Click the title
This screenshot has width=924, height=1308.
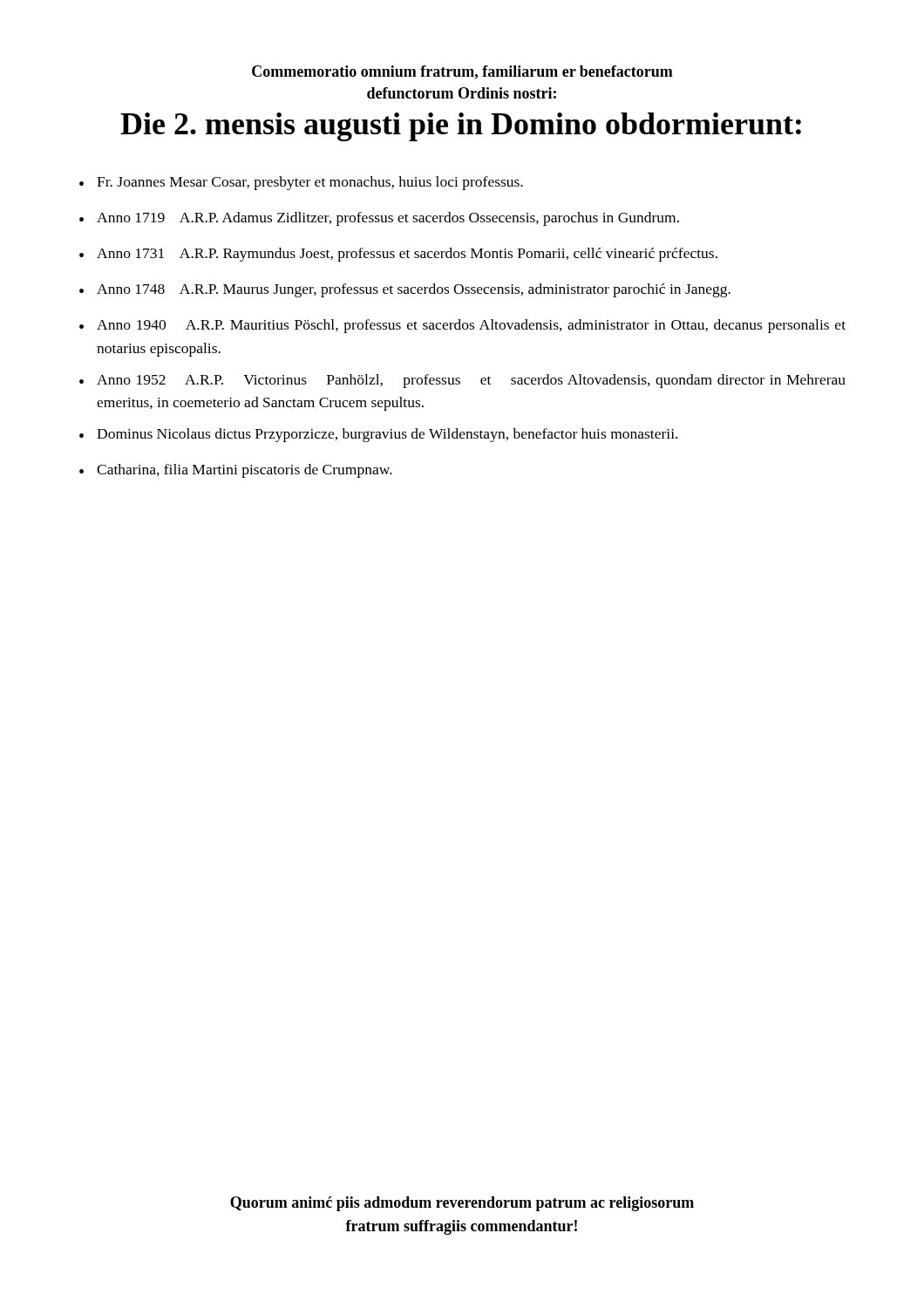(462, 103)
